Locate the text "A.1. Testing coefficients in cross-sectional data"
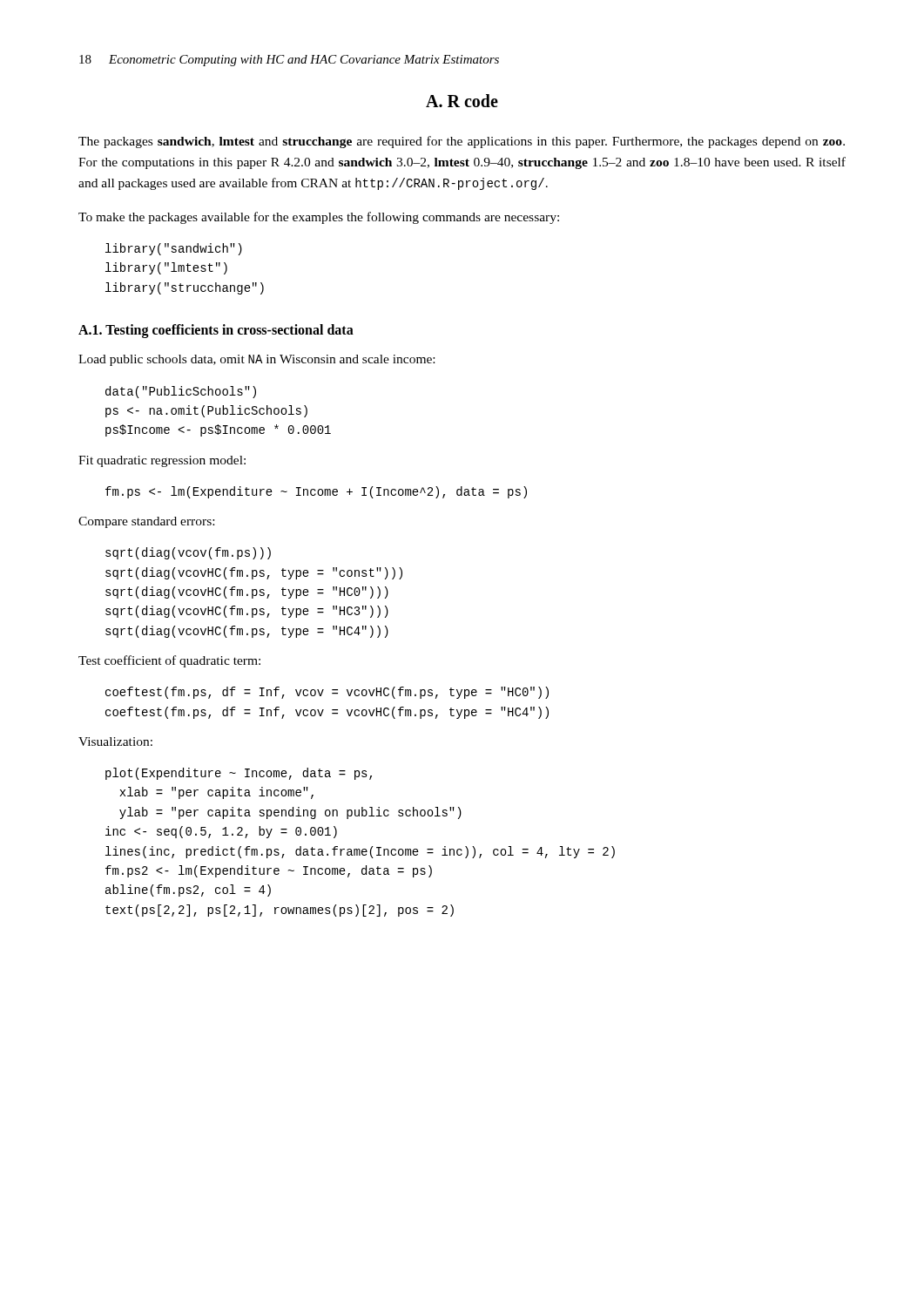This screenshot has width=924, height=1307. pyautogui.click(x=216, y=331)
